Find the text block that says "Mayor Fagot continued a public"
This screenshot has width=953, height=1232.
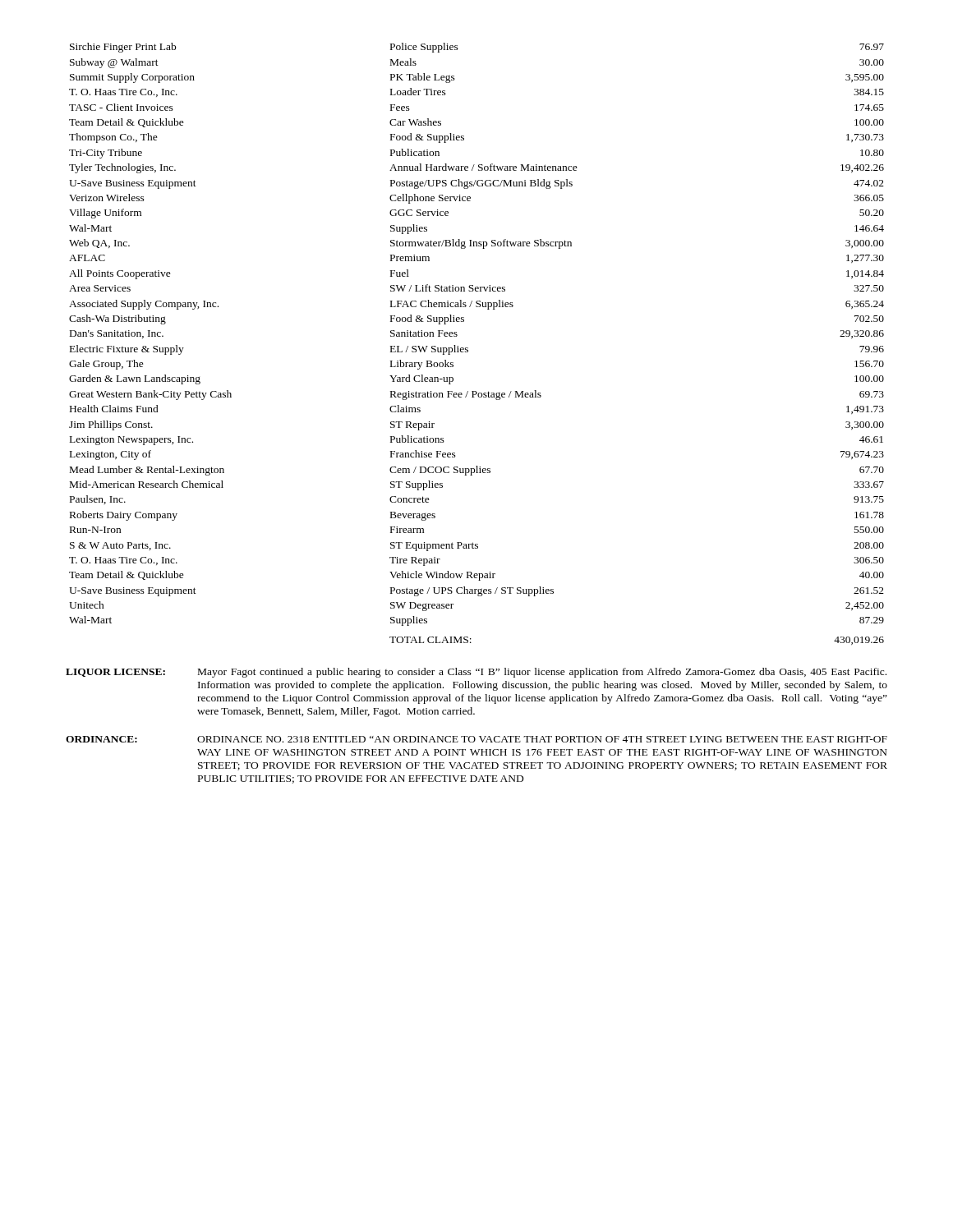click(542, 691)
